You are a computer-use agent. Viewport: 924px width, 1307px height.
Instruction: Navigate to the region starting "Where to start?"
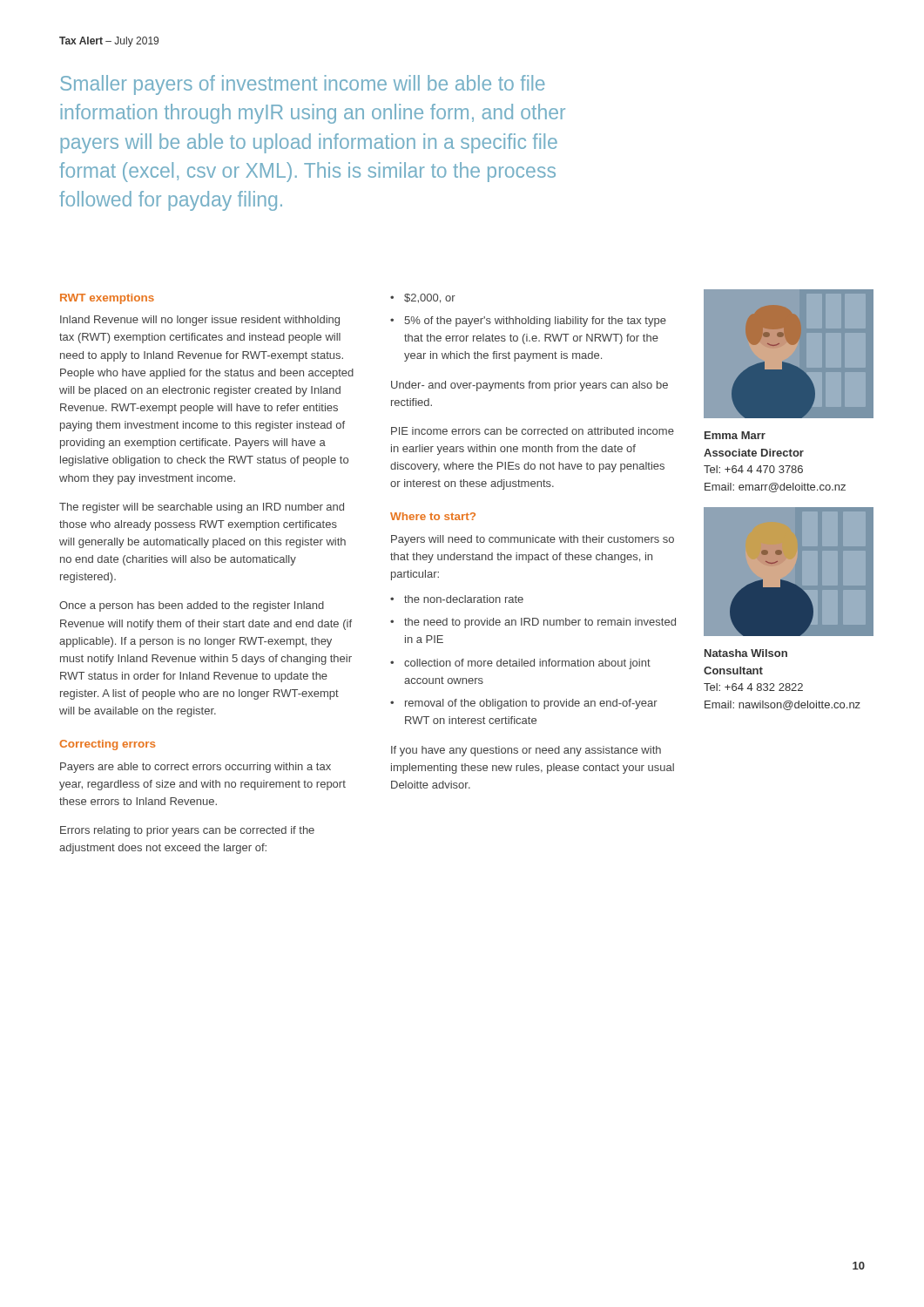433,517
